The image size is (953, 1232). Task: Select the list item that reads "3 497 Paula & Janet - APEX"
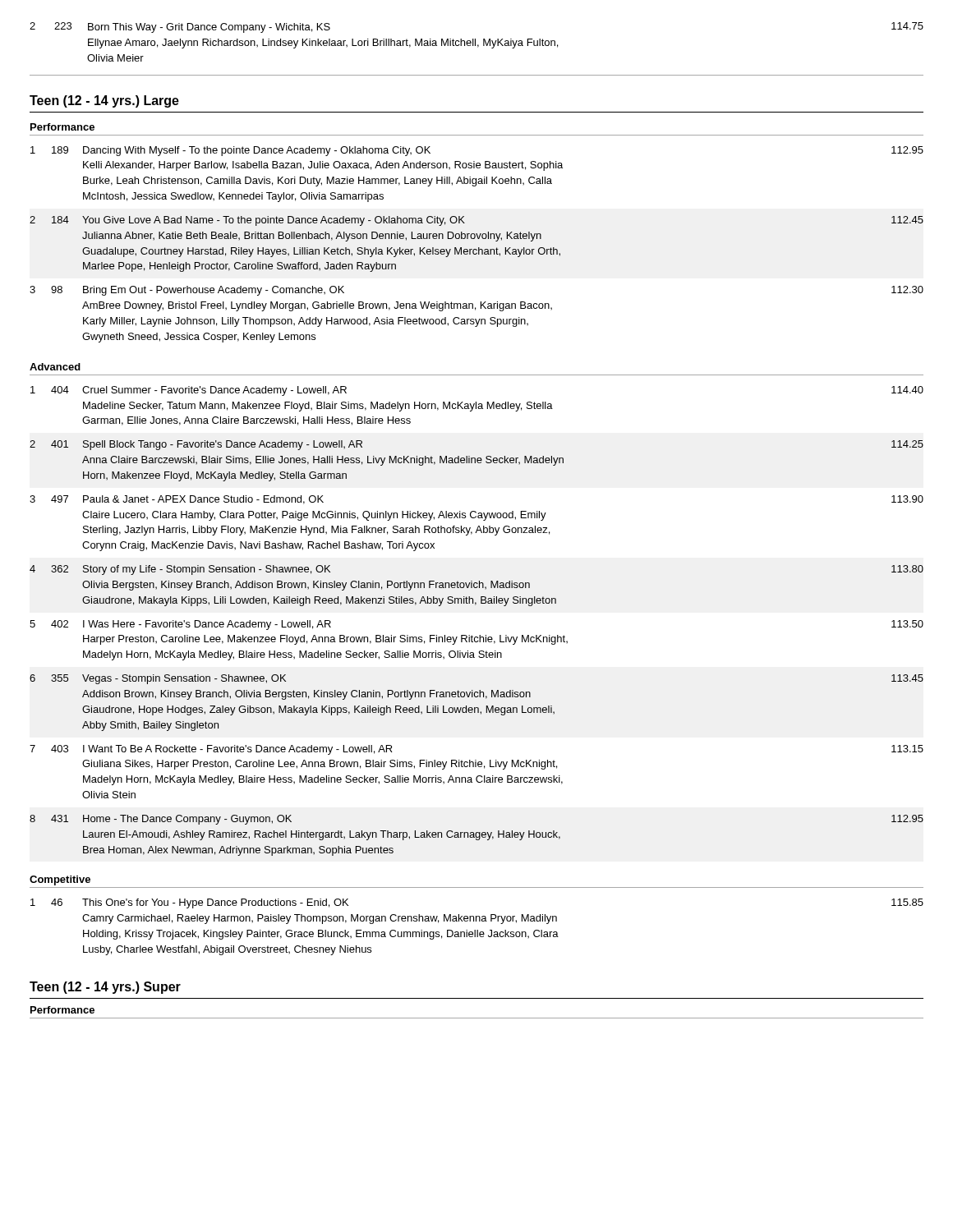coord(476,523)
